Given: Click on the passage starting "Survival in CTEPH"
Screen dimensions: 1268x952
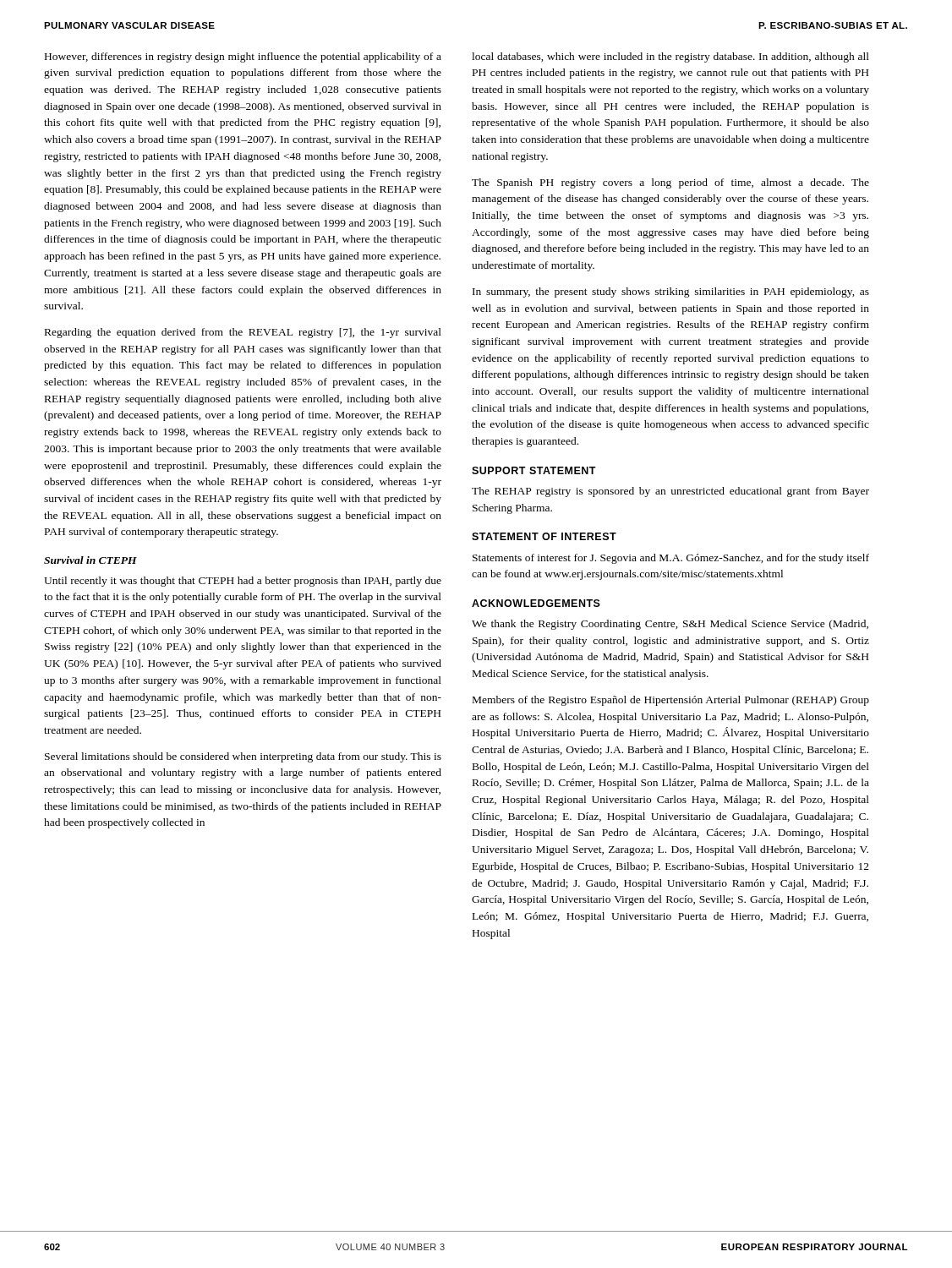Looking at the screenshot, I should tap(90, 560).
